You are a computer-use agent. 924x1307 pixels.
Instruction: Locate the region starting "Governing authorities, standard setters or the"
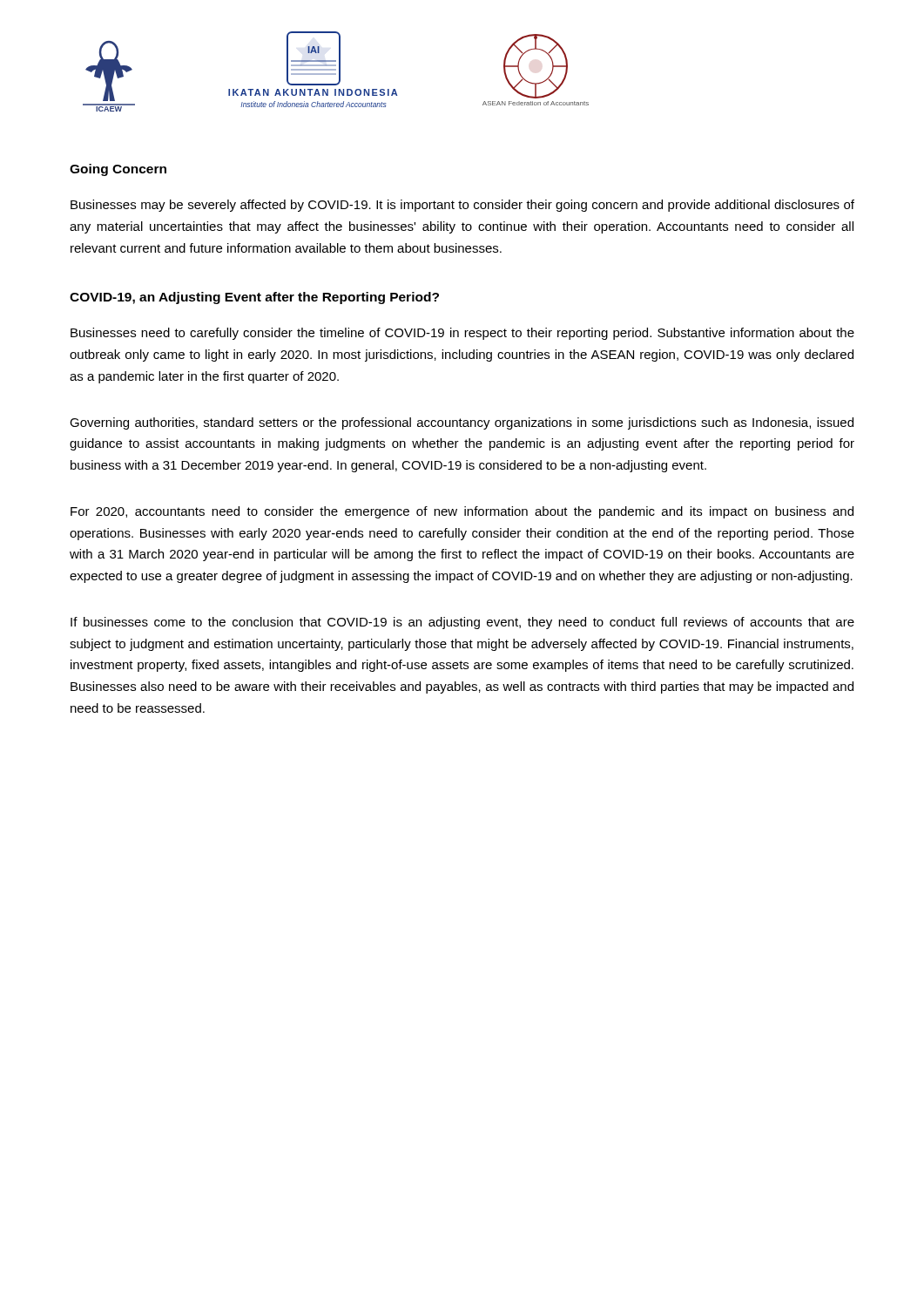[462, 443]
